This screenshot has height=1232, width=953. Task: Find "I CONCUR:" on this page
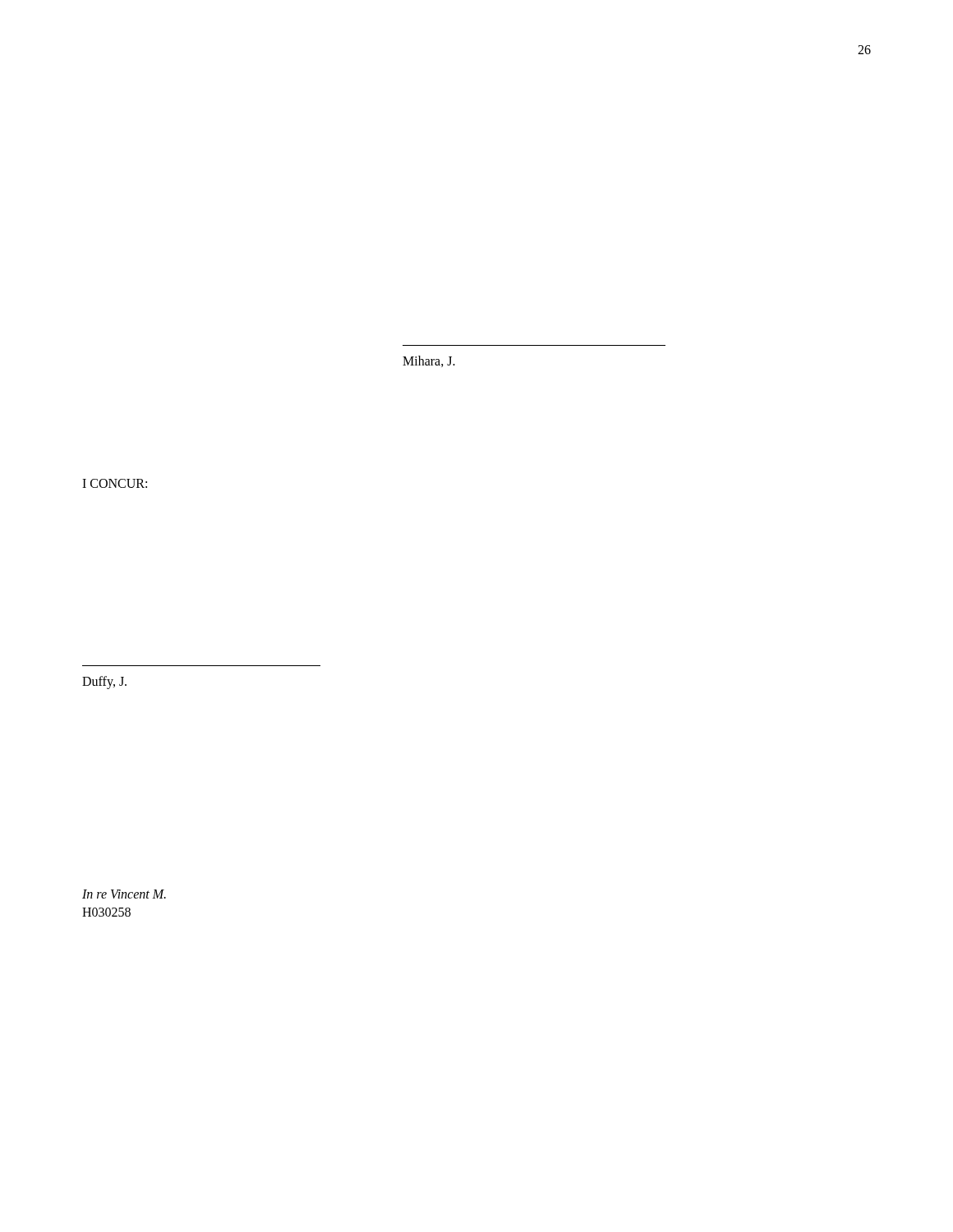(x=115, y=483)
